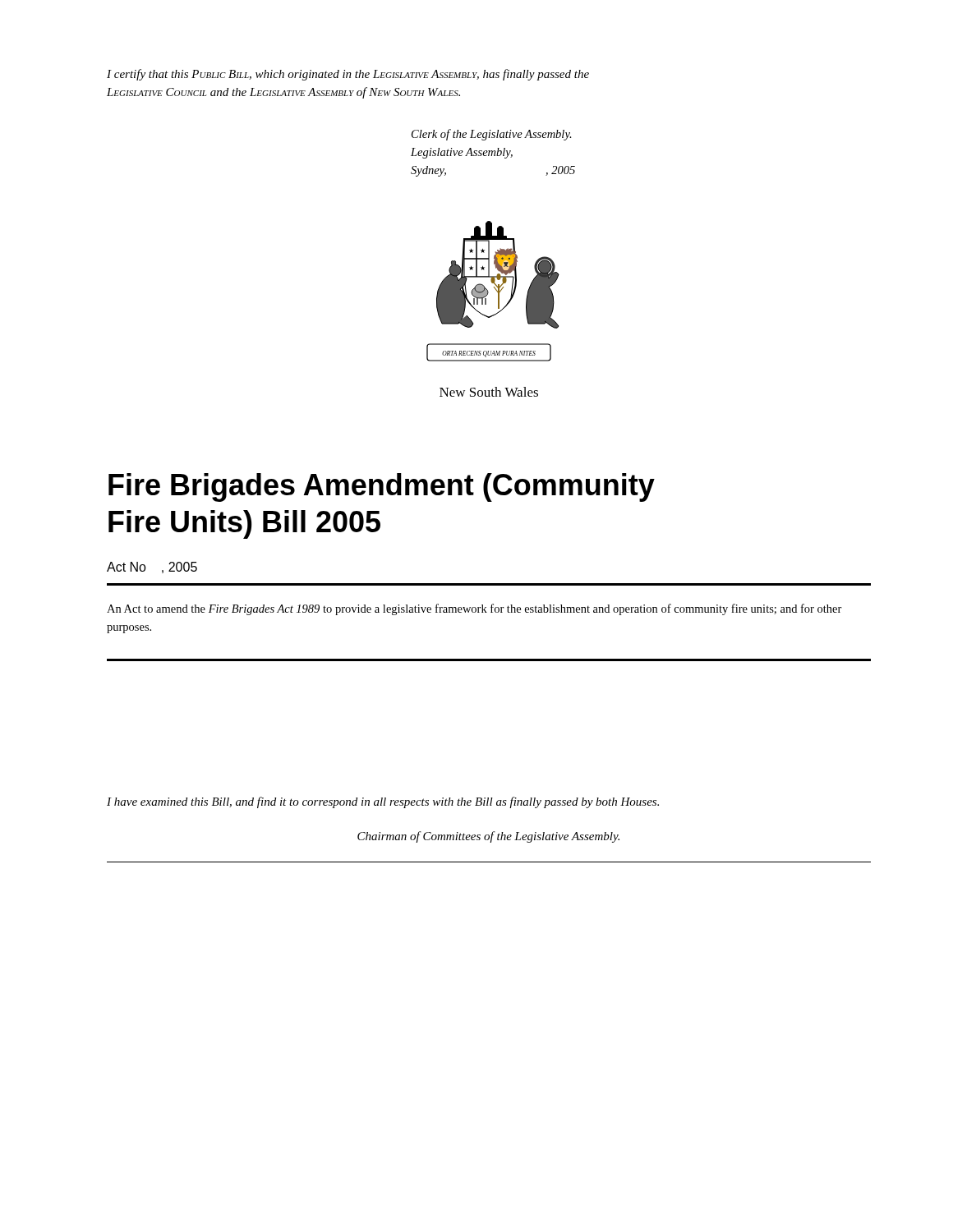Select the region starting "Clerk of the"
This screenshot has width=953, height=1232.
coord(493,152)
